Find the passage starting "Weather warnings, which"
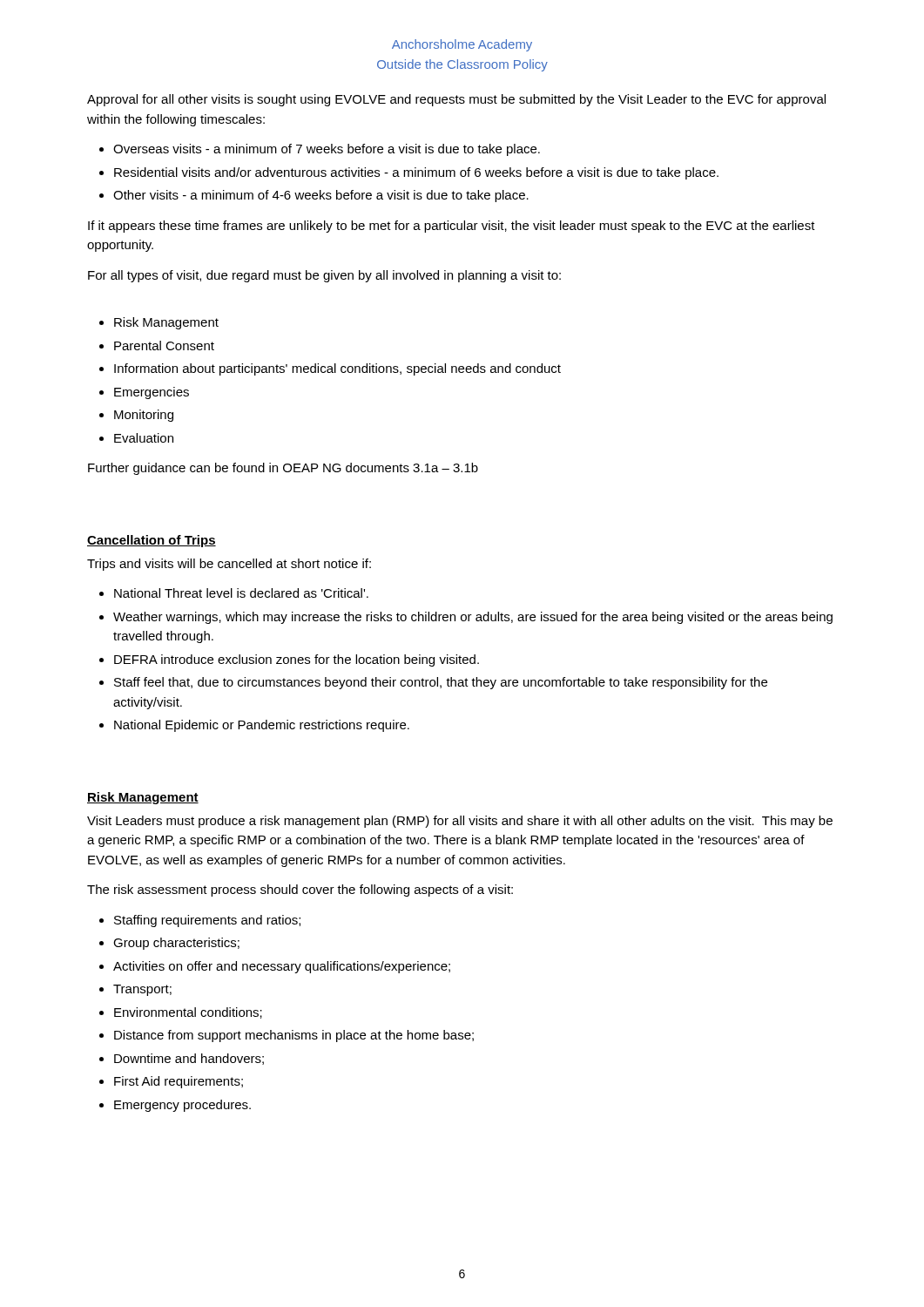This screenshot has width=924, height=1307. [x=473, y=626]
